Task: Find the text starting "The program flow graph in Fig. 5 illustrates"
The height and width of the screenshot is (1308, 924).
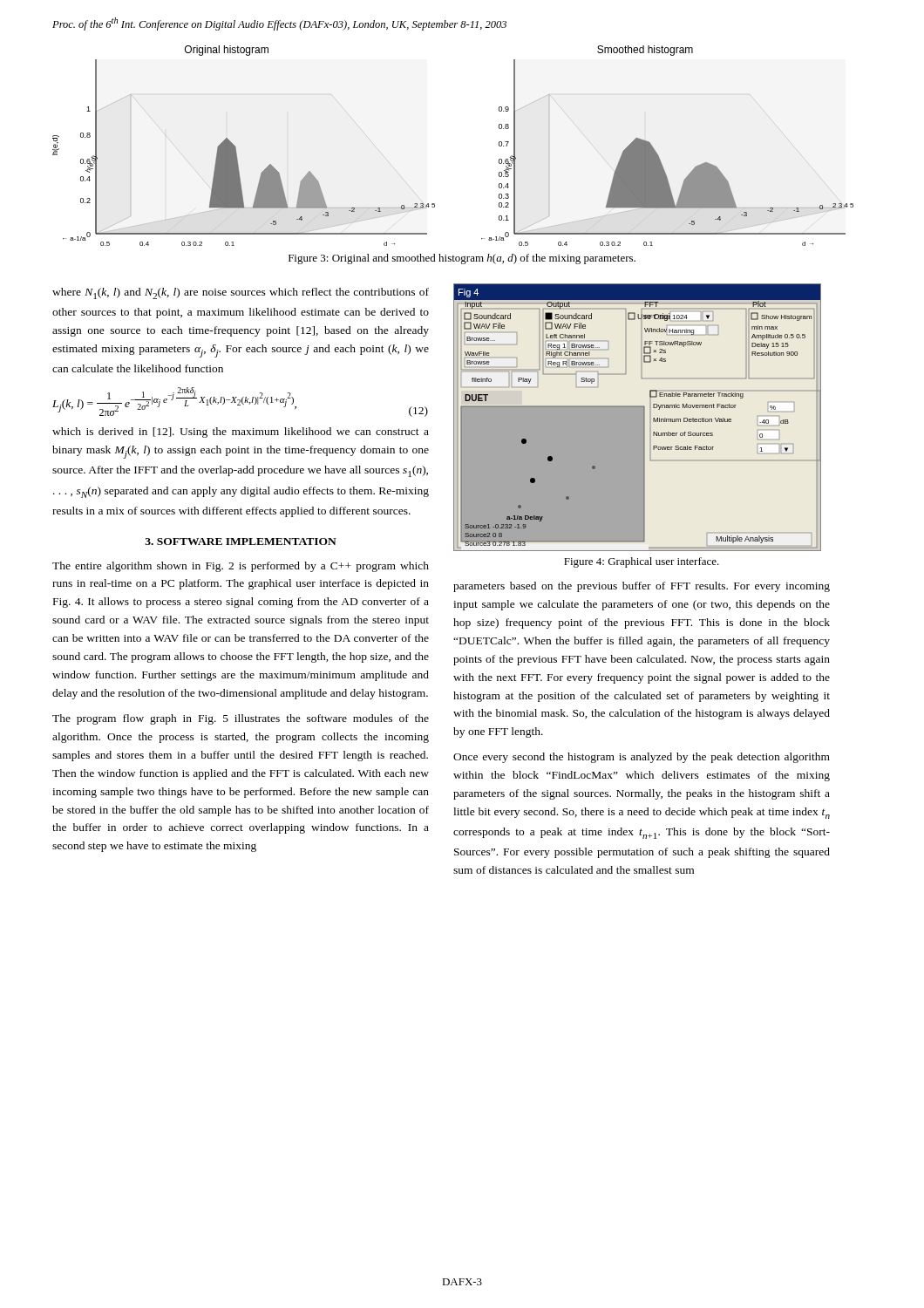Action: 241,782
